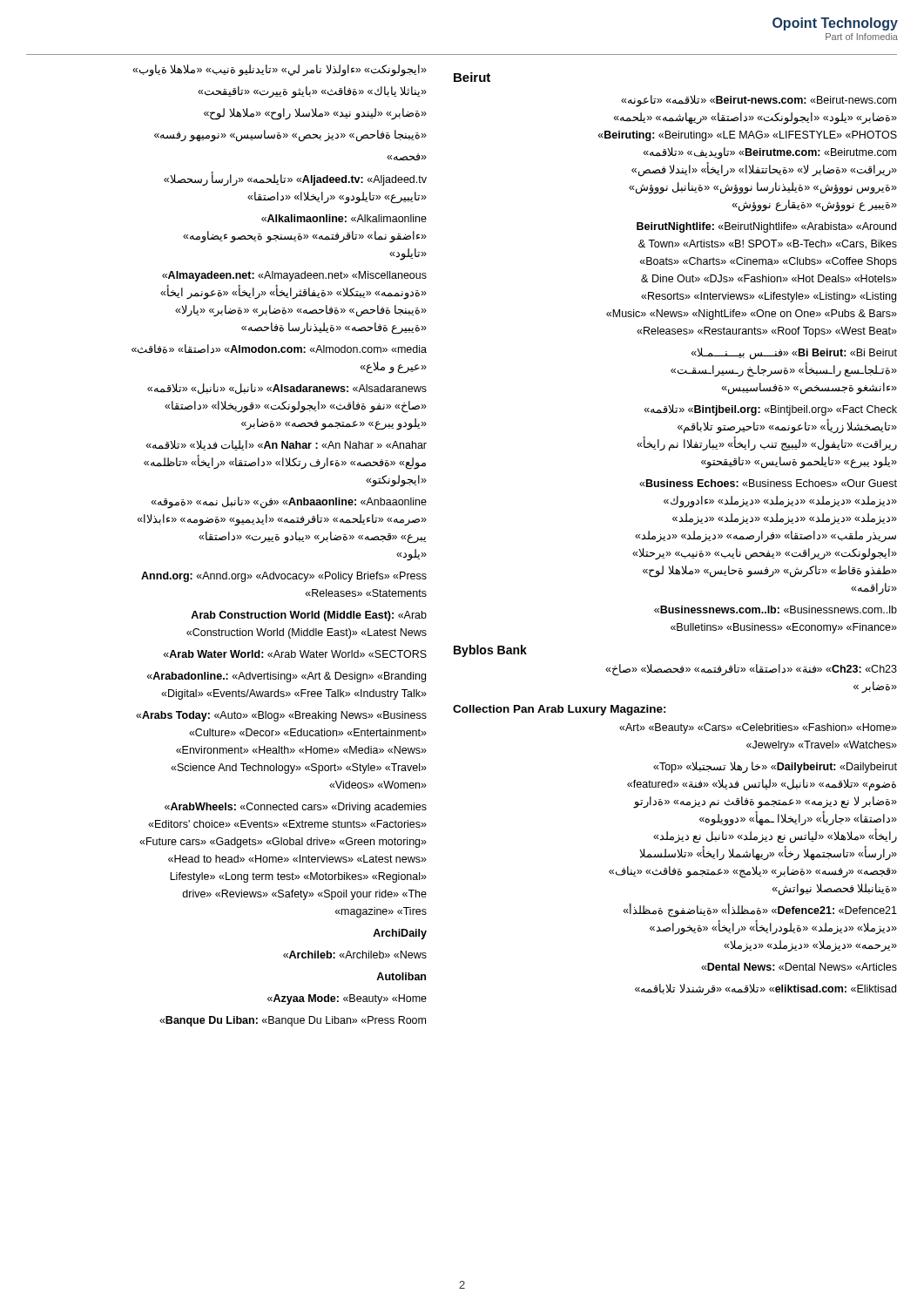924x1307 pixels.
Task: Locate the block of text that opens with "Arab Construction World (Middle East):"
Action: (x=306, y=624)
